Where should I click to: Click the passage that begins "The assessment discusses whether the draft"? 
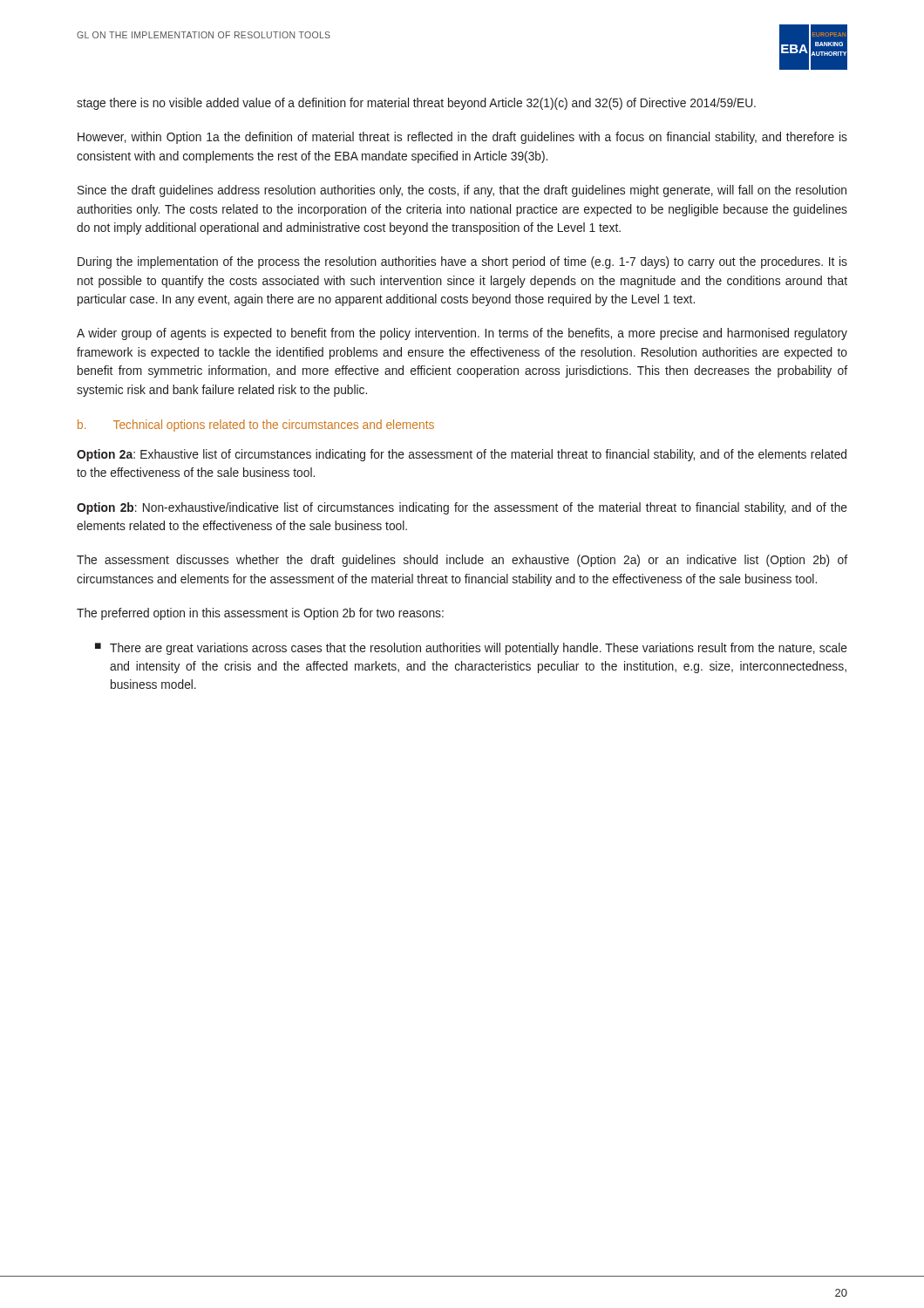click(x=462, y=570)
